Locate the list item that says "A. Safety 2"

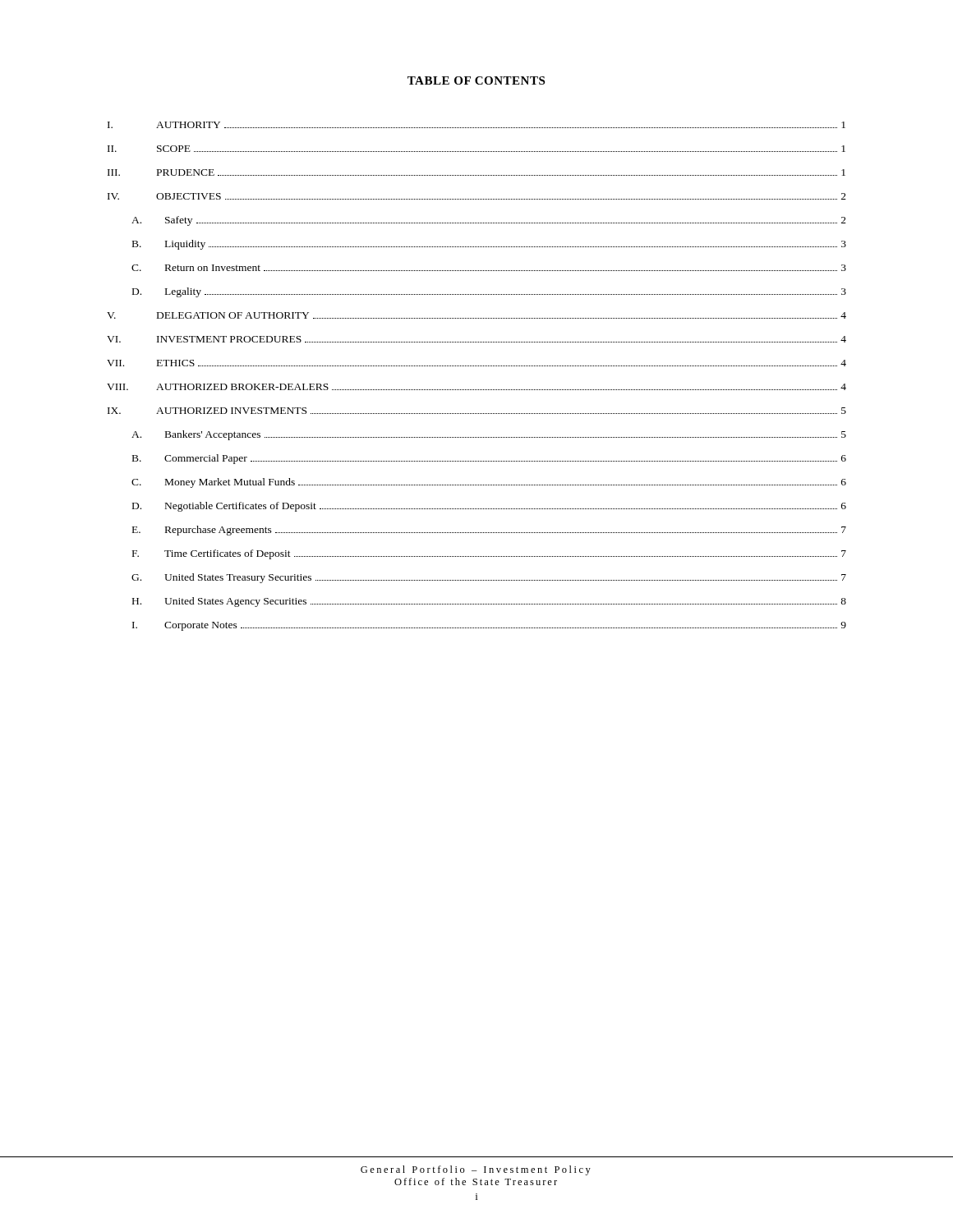click(x=476, y=220)
